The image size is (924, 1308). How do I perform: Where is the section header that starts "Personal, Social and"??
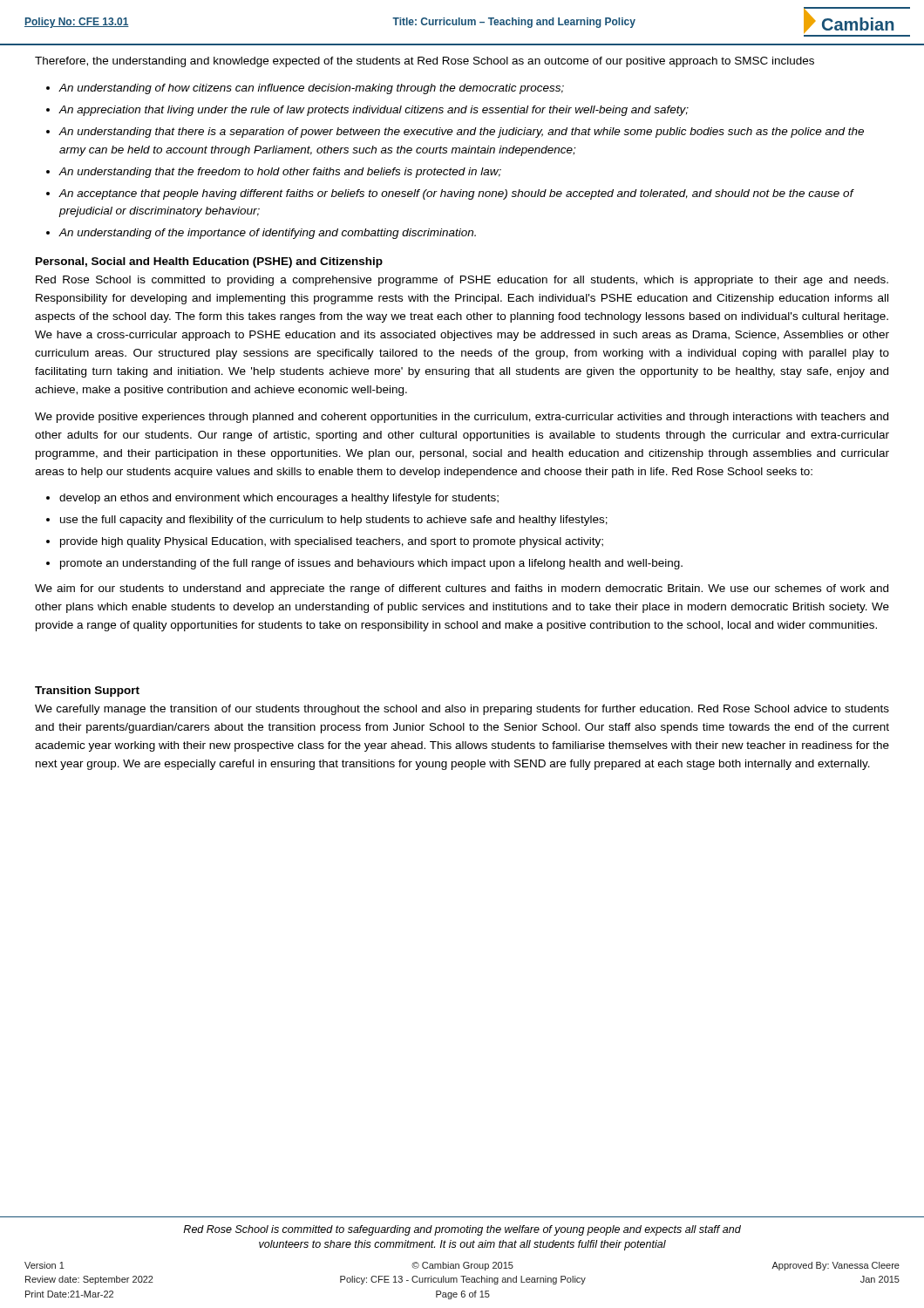[209, 261]
